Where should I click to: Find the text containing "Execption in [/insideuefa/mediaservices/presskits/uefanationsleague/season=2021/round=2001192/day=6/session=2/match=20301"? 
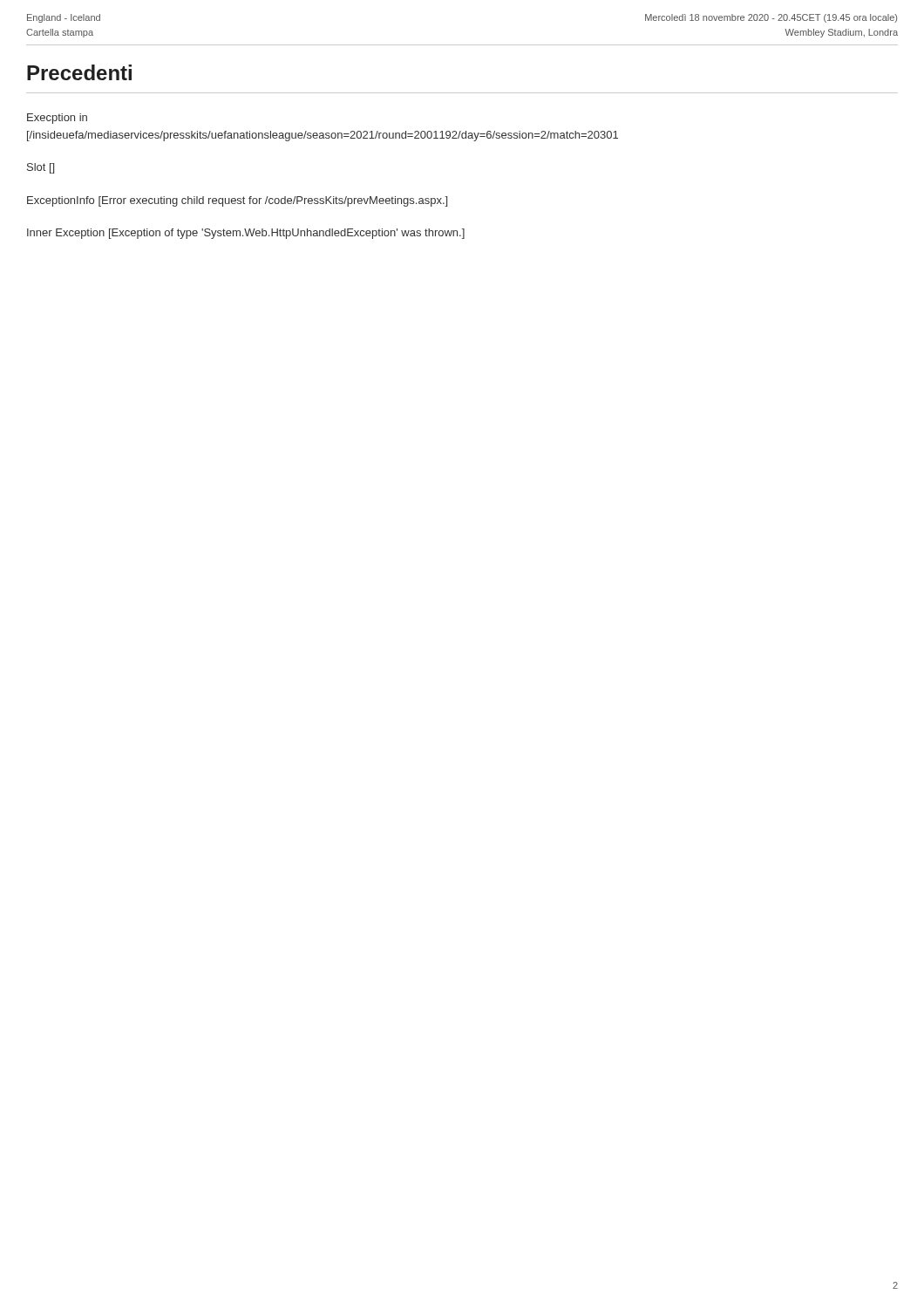(322, 126)
